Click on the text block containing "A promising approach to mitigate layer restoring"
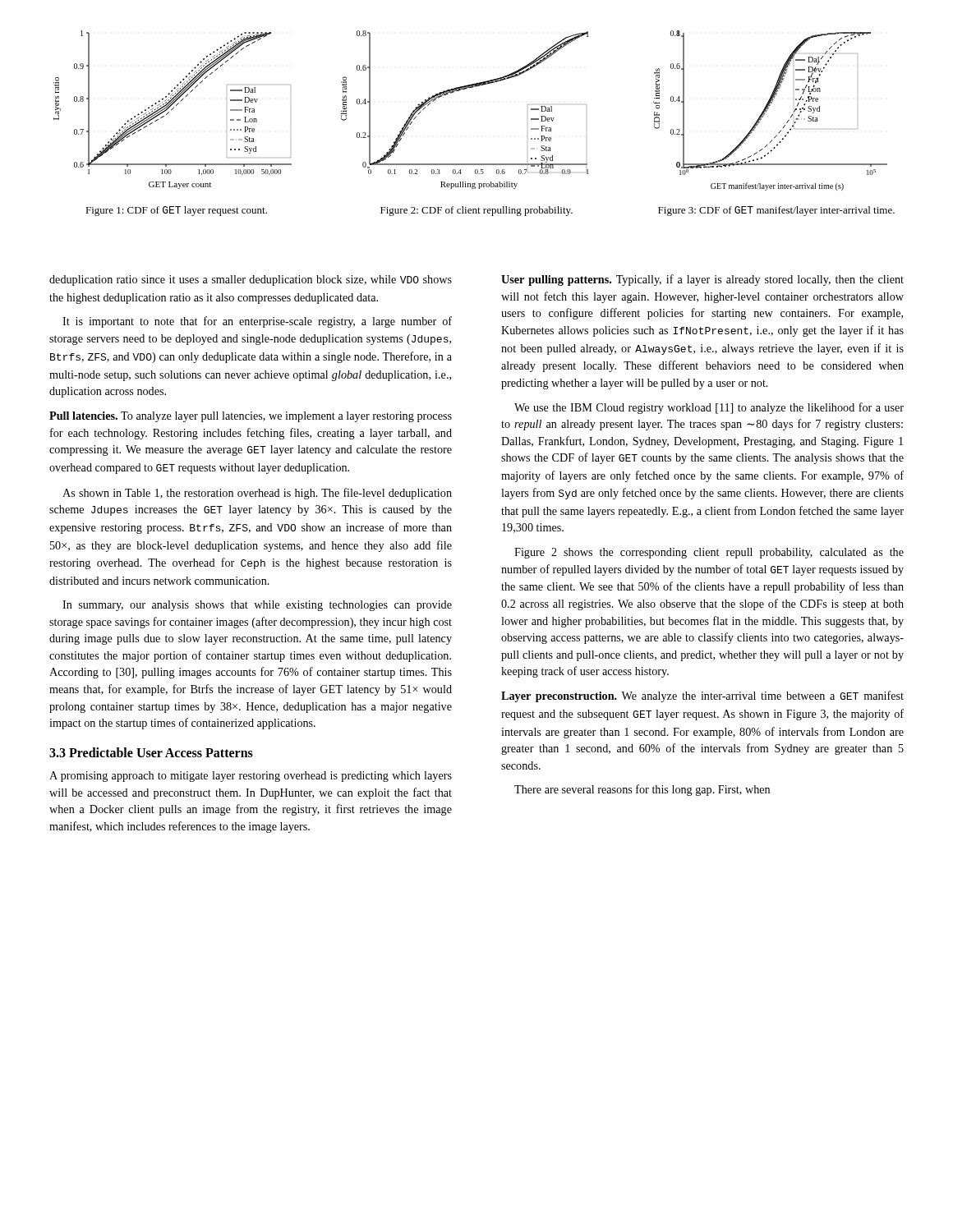953x1232 pixels. pos(251,801)
